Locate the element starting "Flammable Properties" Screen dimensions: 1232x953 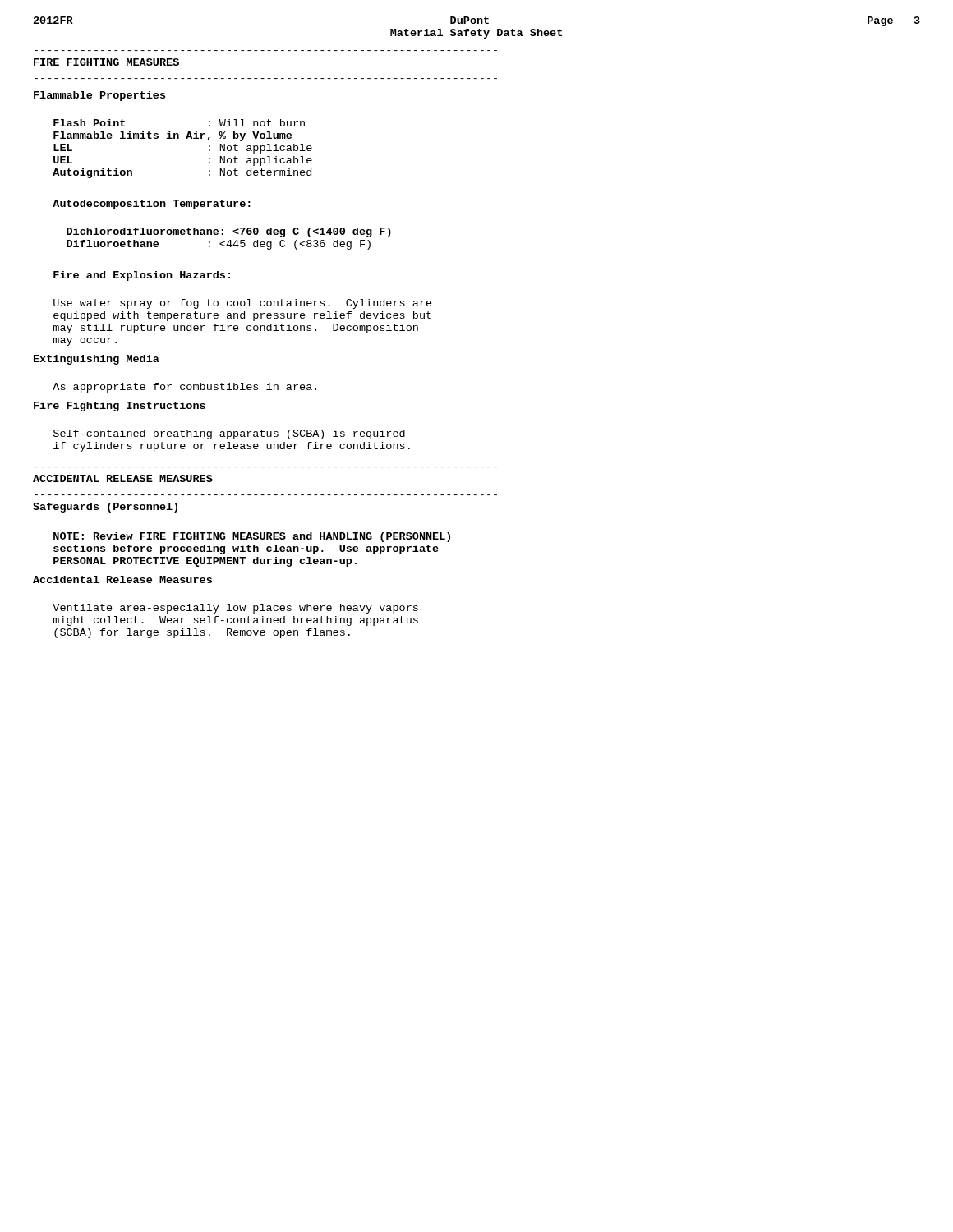click(x=99, y=96)
